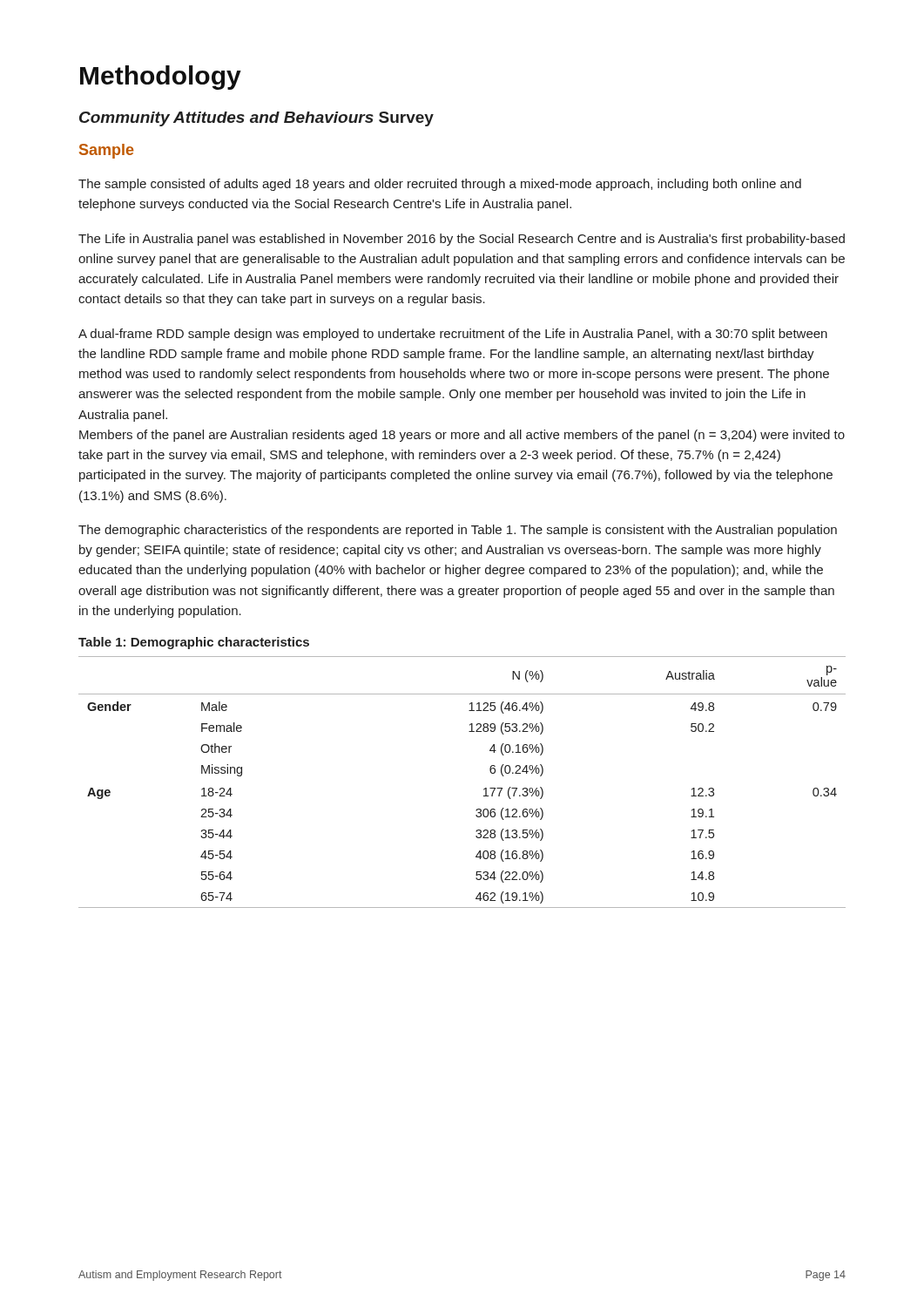This screenshot has height=1307, width=924.
Task: Click on the block starting "The Life in Australia panel was"
Action: click(462, 268)
